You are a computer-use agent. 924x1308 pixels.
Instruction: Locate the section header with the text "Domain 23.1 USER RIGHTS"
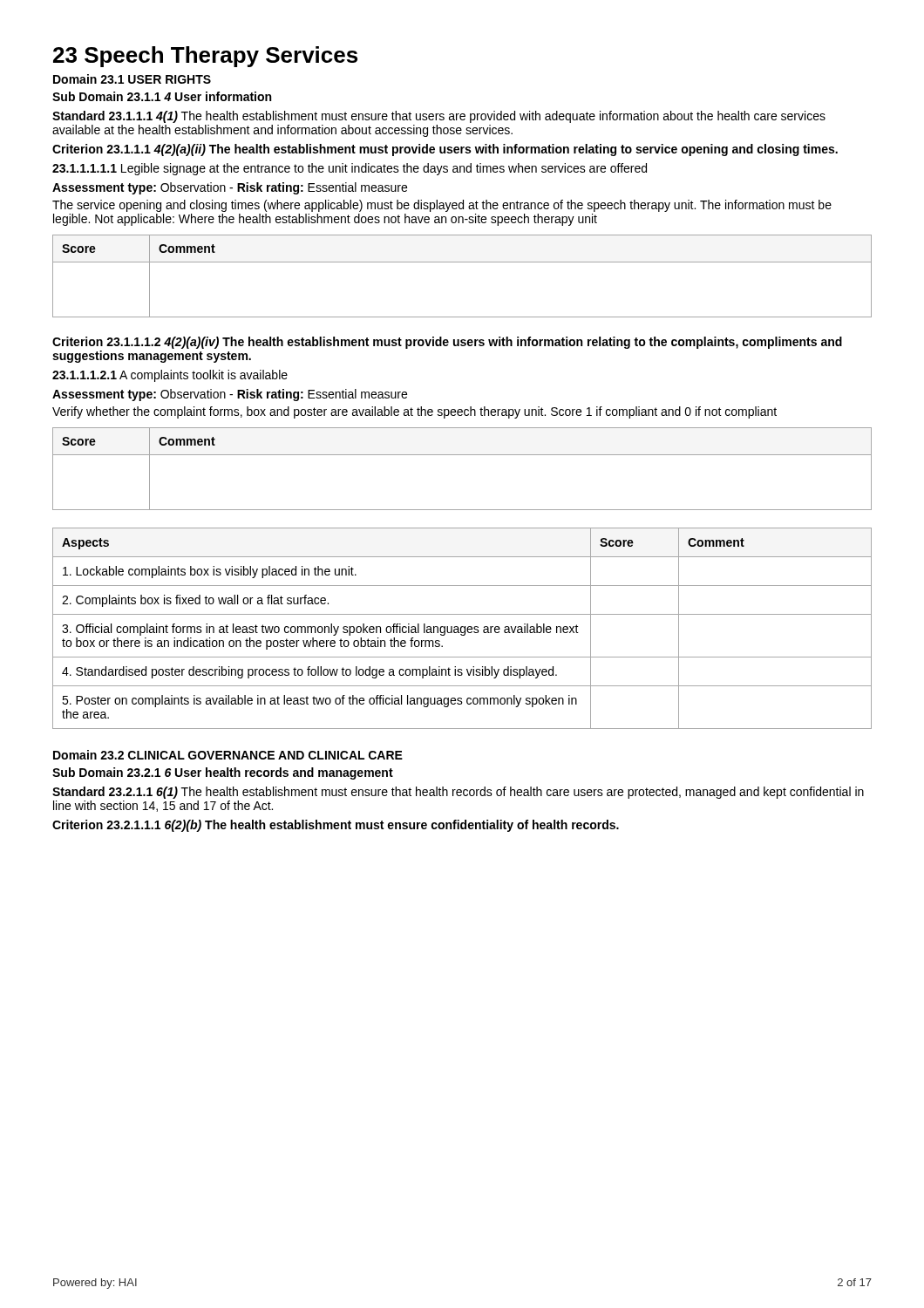(x=132, y=79)
